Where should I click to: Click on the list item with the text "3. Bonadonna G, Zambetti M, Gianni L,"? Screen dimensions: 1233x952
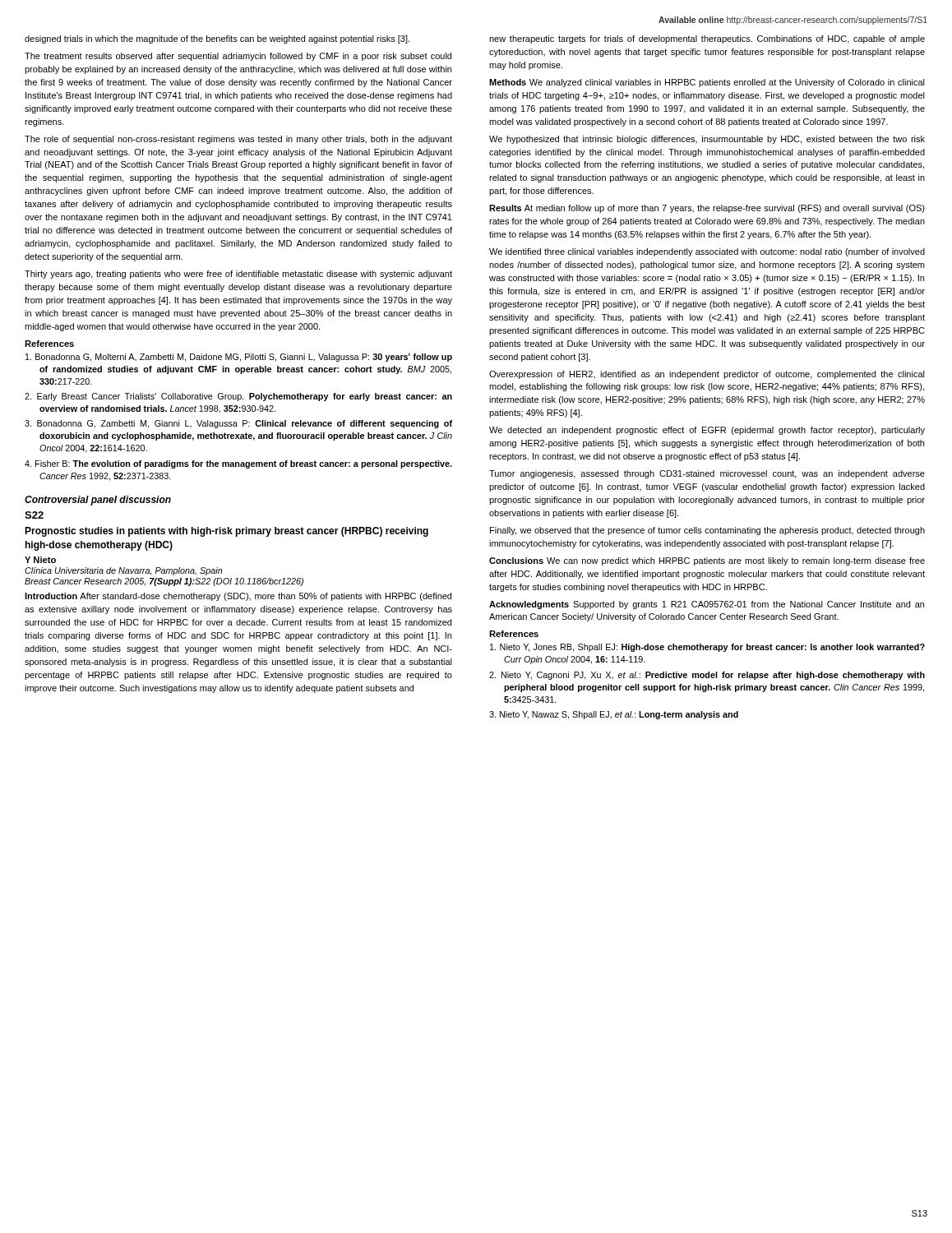(238, 436)
